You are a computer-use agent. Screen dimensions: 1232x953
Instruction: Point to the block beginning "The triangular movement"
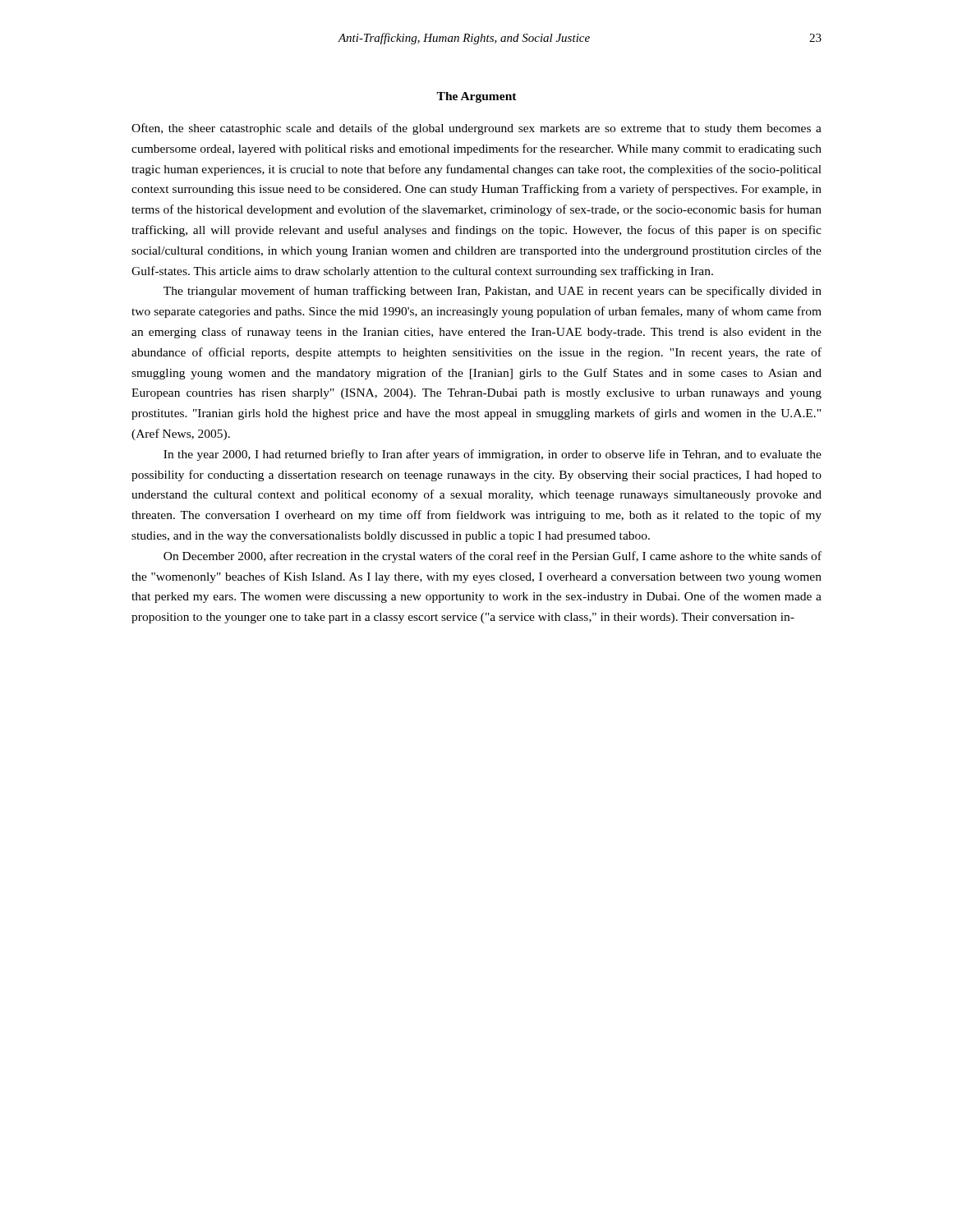pyautogui.click(x=476, y=363)
